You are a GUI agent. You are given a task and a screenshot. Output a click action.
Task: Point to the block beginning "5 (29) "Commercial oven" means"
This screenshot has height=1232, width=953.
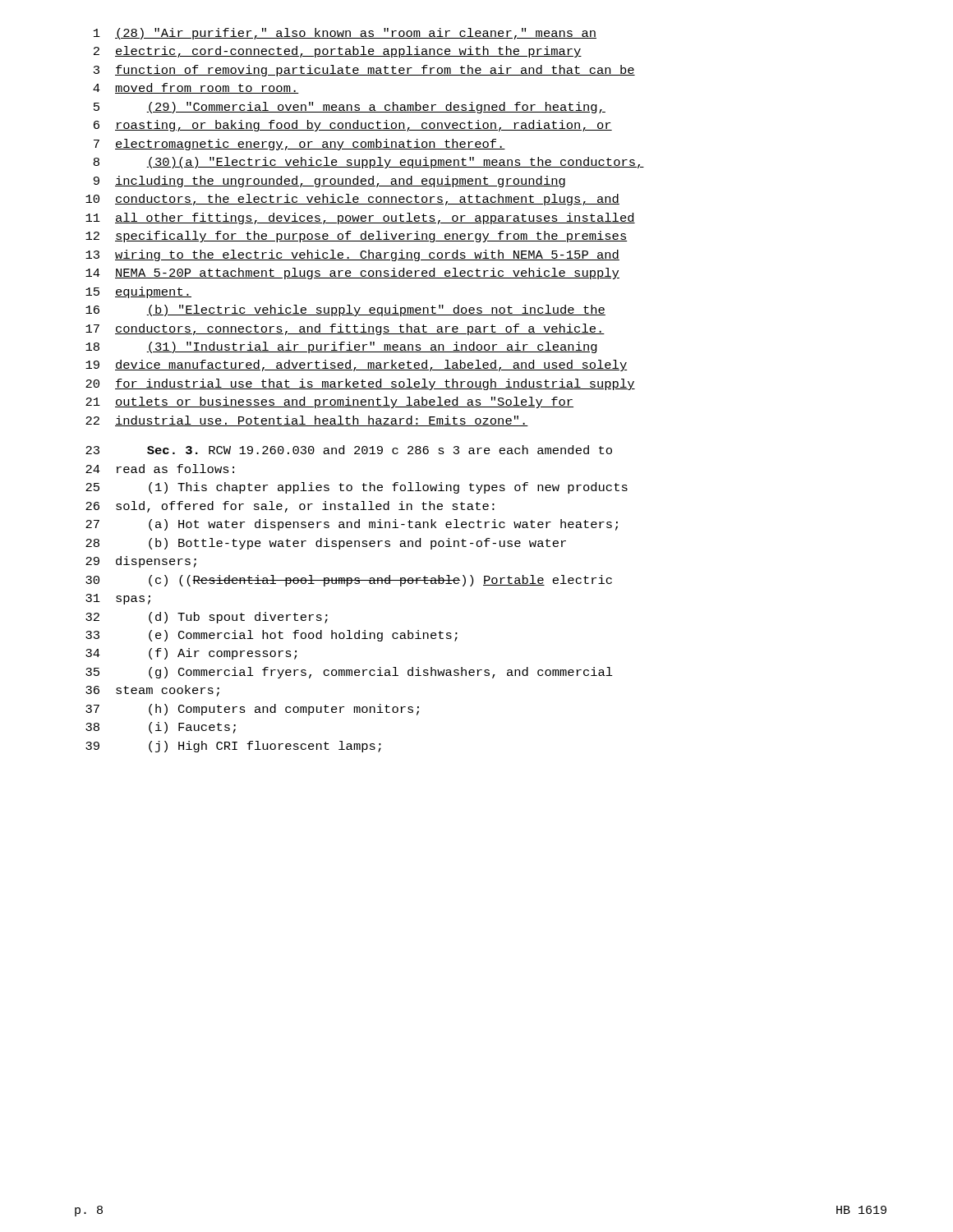click(481, 126)
